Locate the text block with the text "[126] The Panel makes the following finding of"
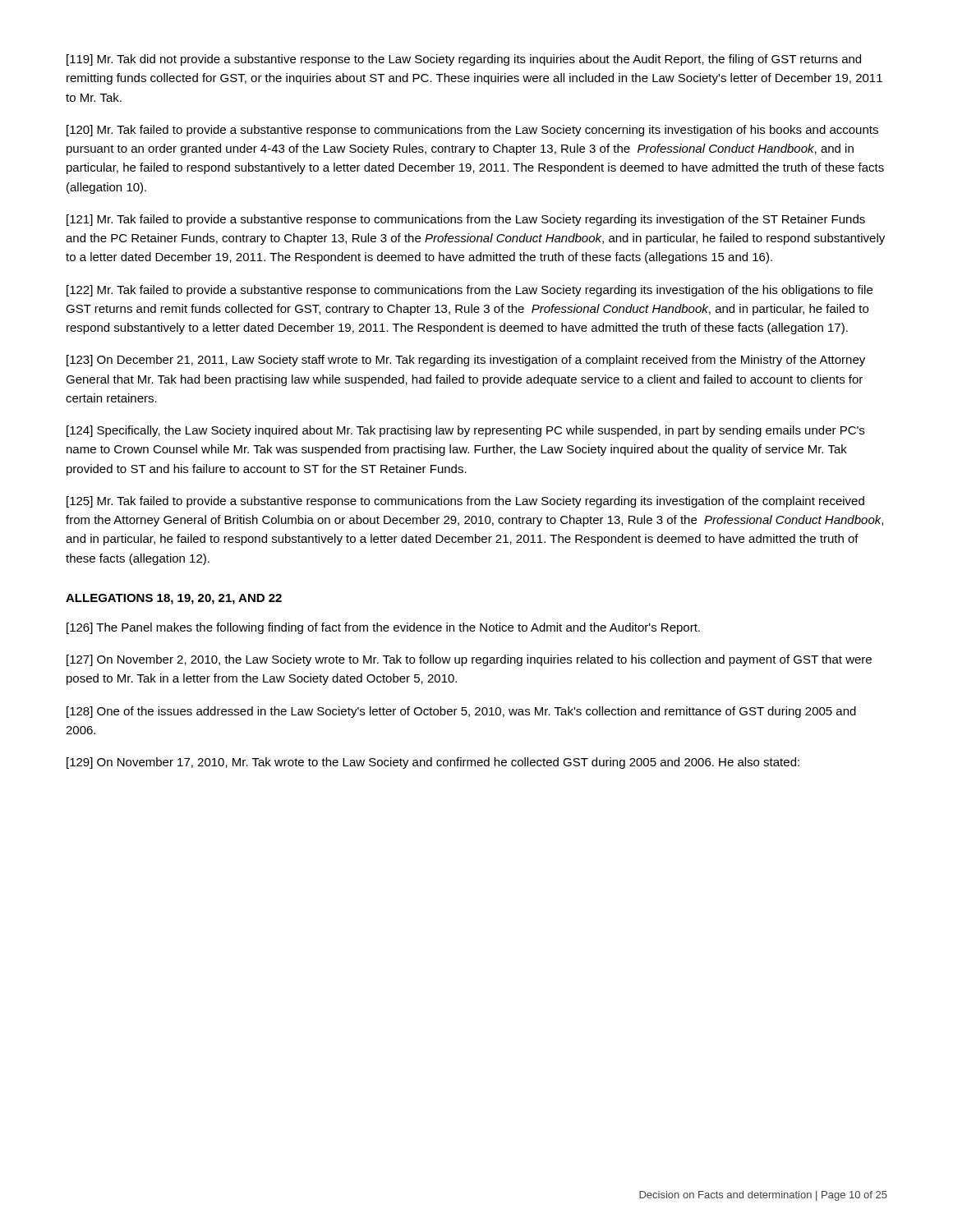Image resolution: width=953 pixels, height=1232 pixels. (x=383, y=627)
